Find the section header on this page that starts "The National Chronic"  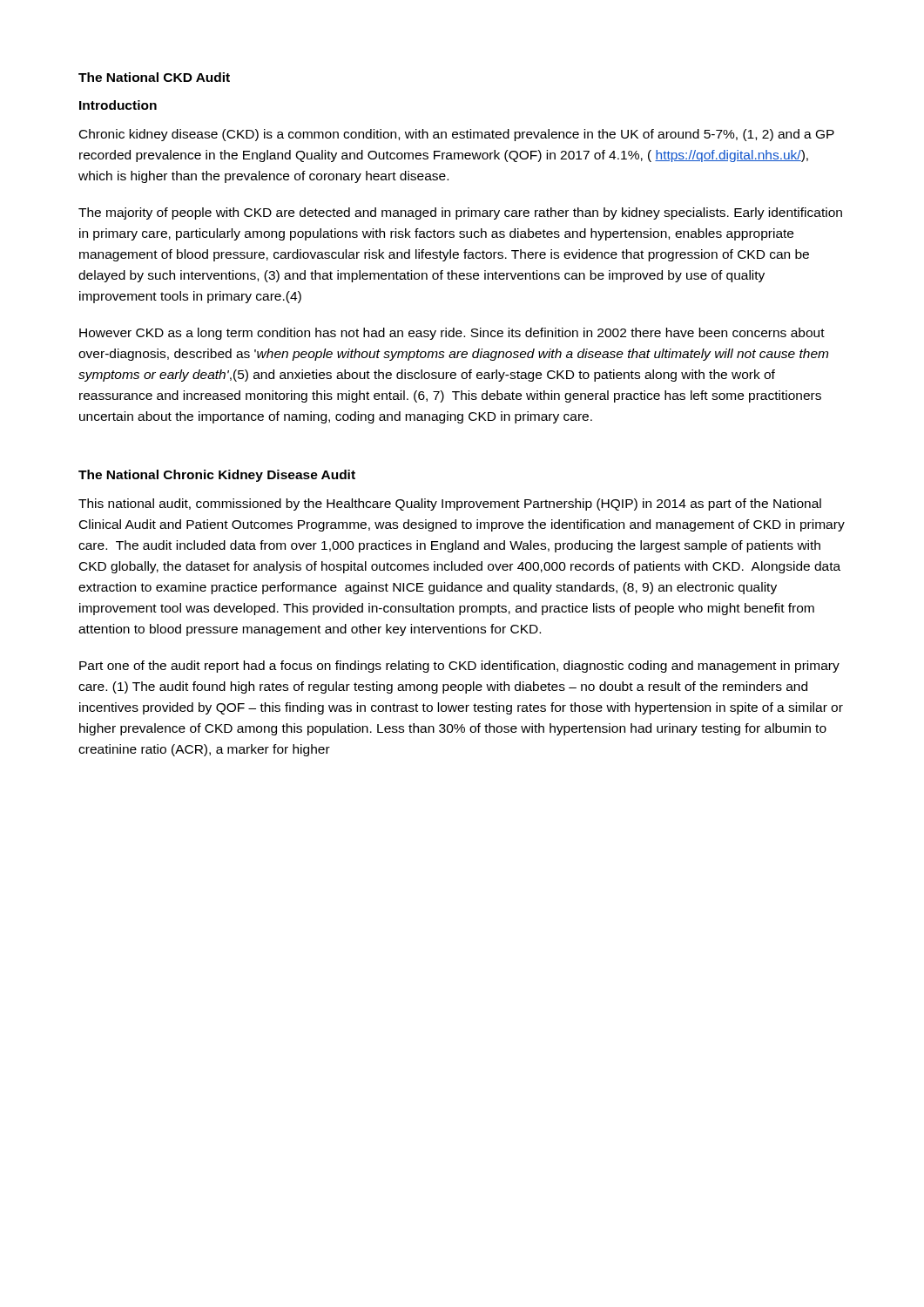tap(217, 475)
